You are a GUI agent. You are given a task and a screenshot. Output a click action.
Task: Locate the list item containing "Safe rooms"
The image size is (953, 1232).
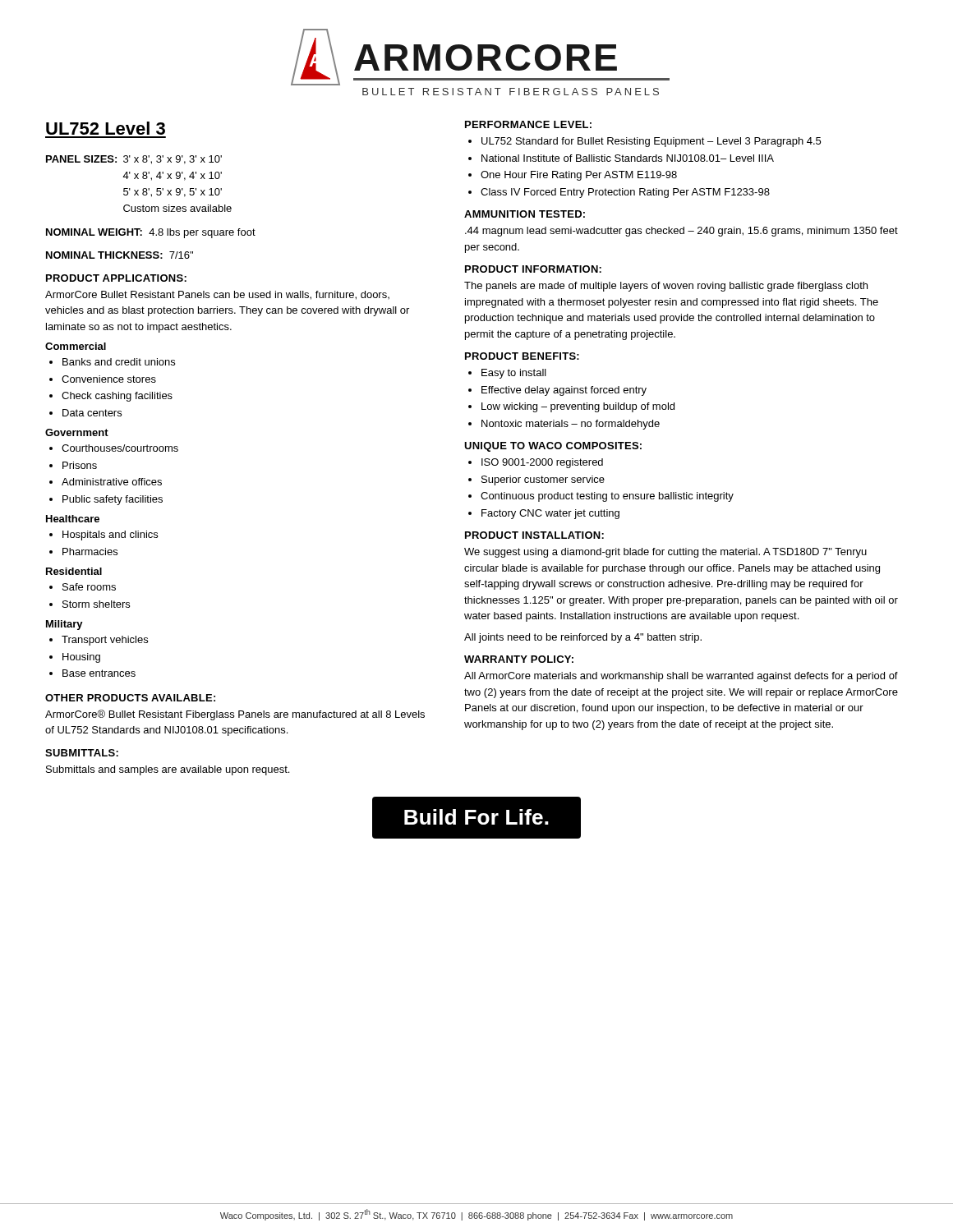pos(89,587)
